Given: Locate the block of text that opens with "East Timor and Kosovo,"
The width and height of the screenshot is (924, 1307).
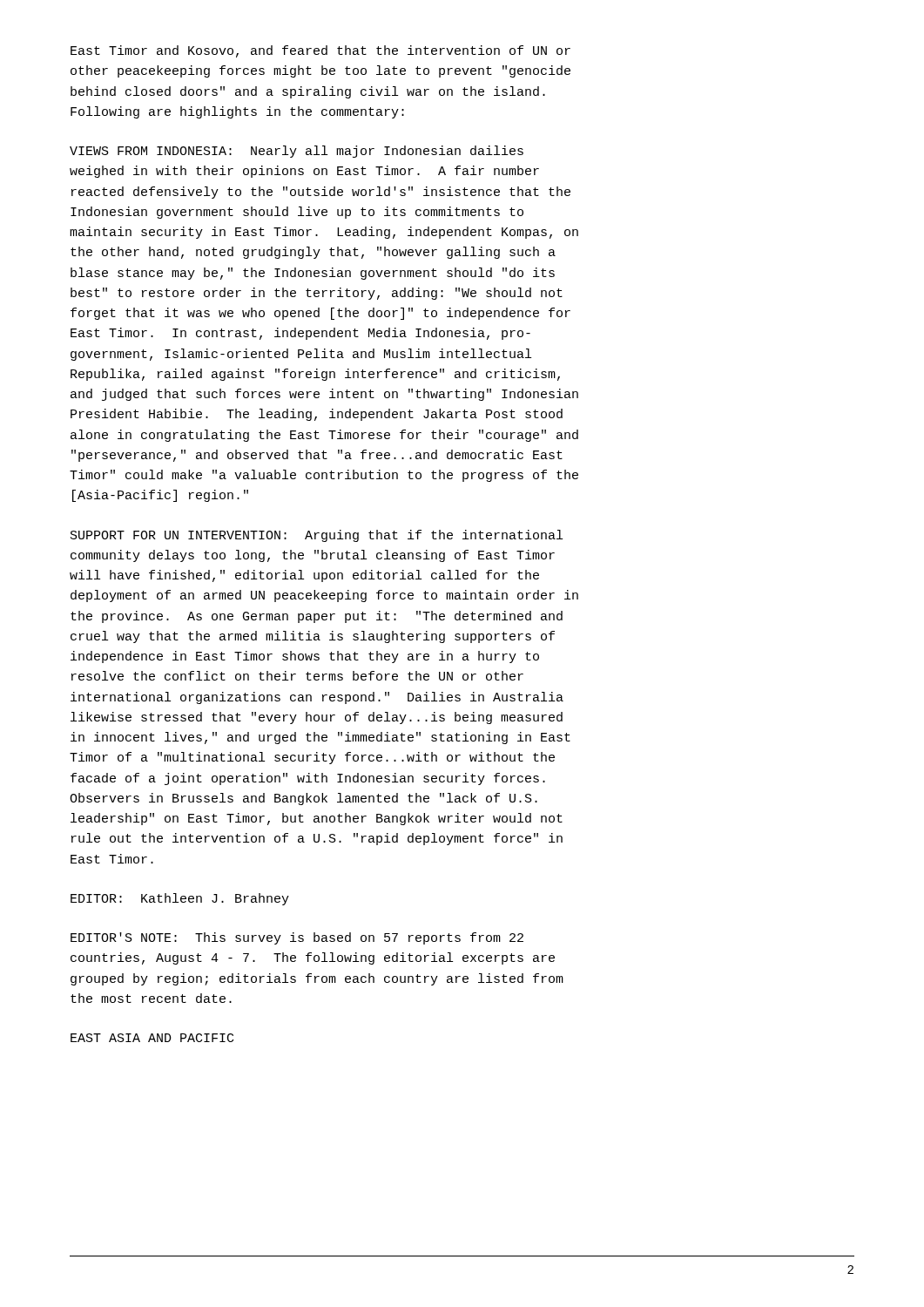Looking at the screenshot, I should [x=321, y=82].
